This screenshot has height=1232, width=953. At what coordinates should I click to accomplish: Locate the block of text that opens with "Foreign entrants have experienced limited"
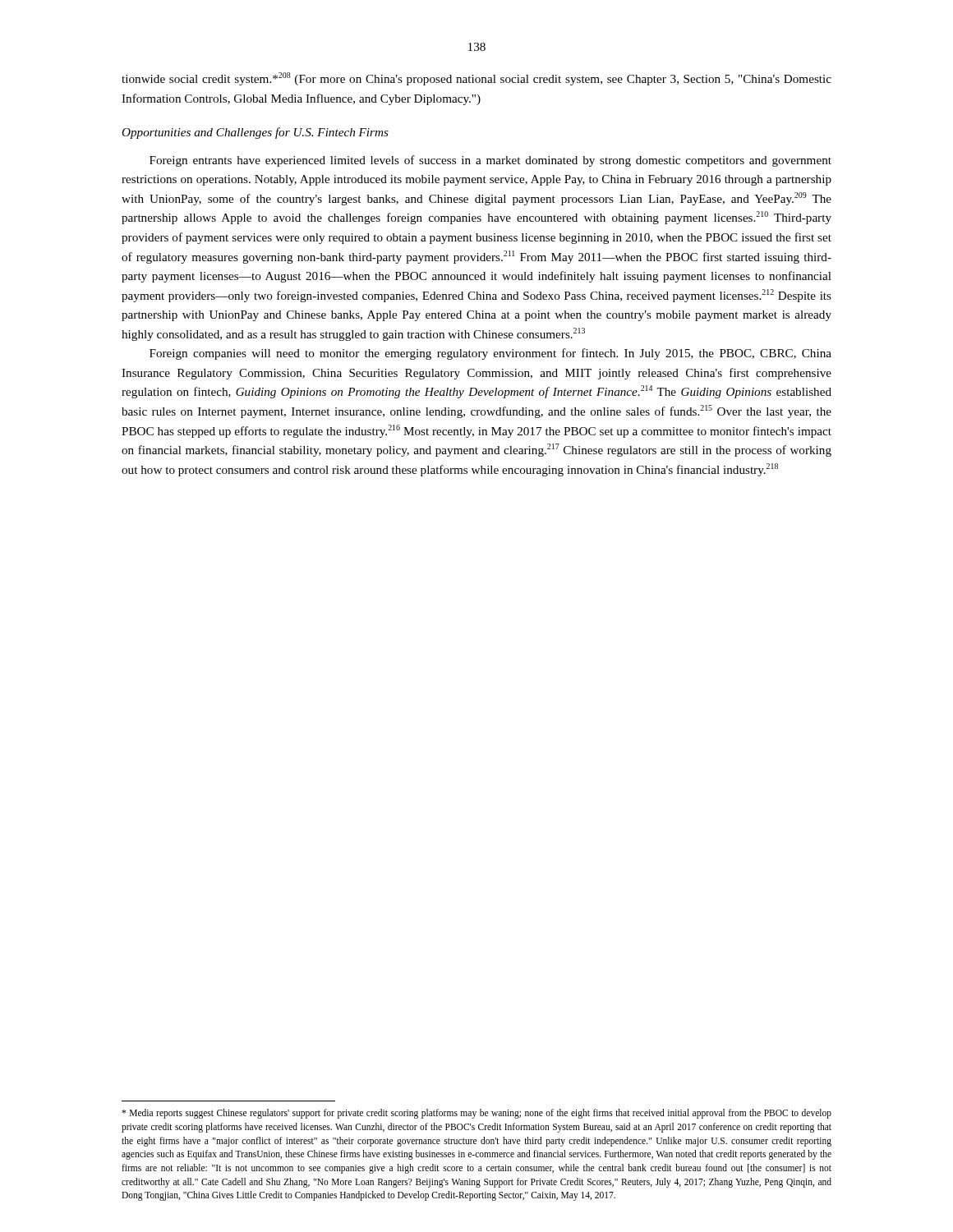point(476,315)
